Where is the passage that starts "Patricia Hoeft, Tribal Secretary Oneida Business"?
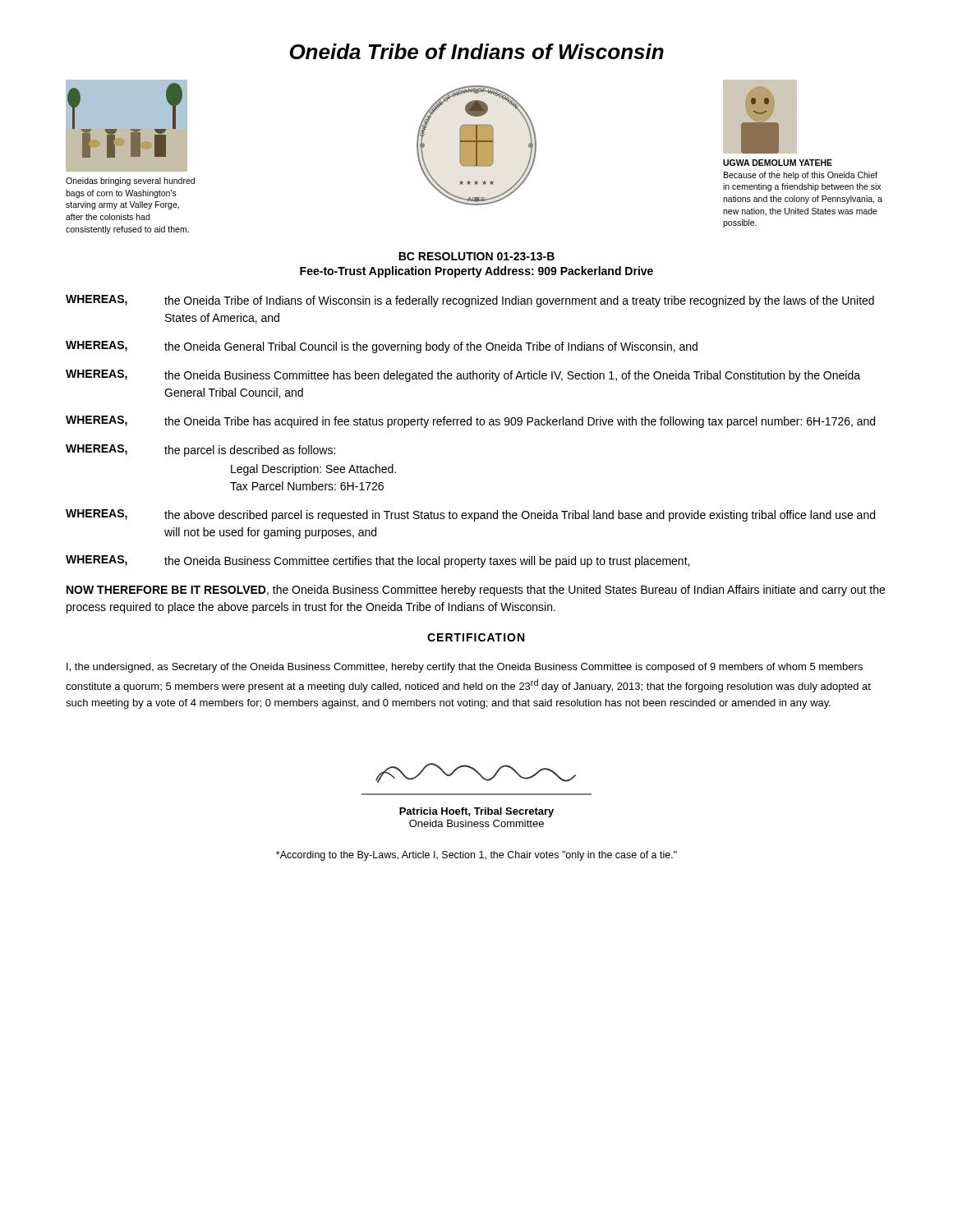The image size is (953, 1232). point(476,817)
